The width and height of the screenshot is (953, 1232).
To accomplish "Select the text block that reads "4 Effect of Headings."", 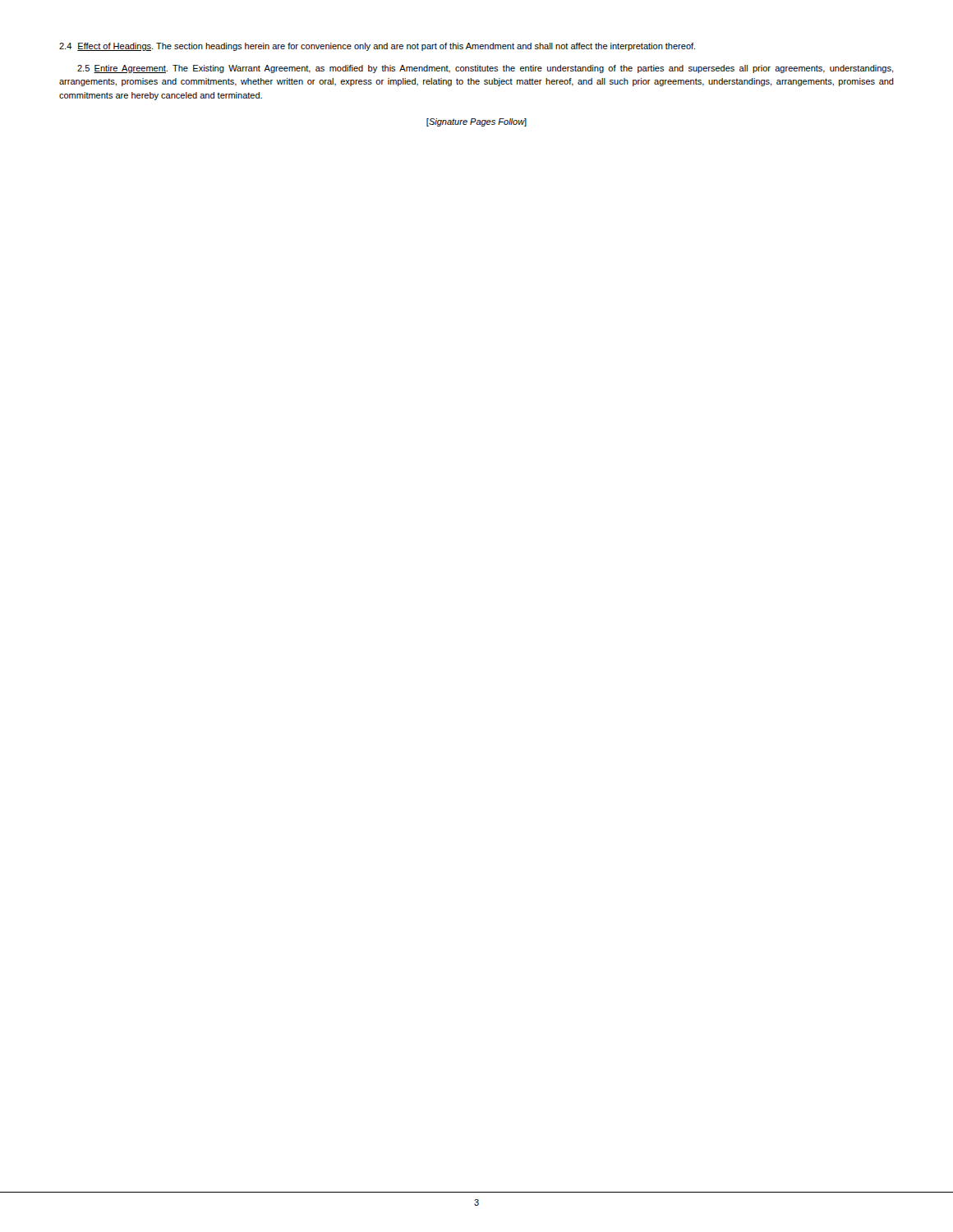I will [378, 46].
